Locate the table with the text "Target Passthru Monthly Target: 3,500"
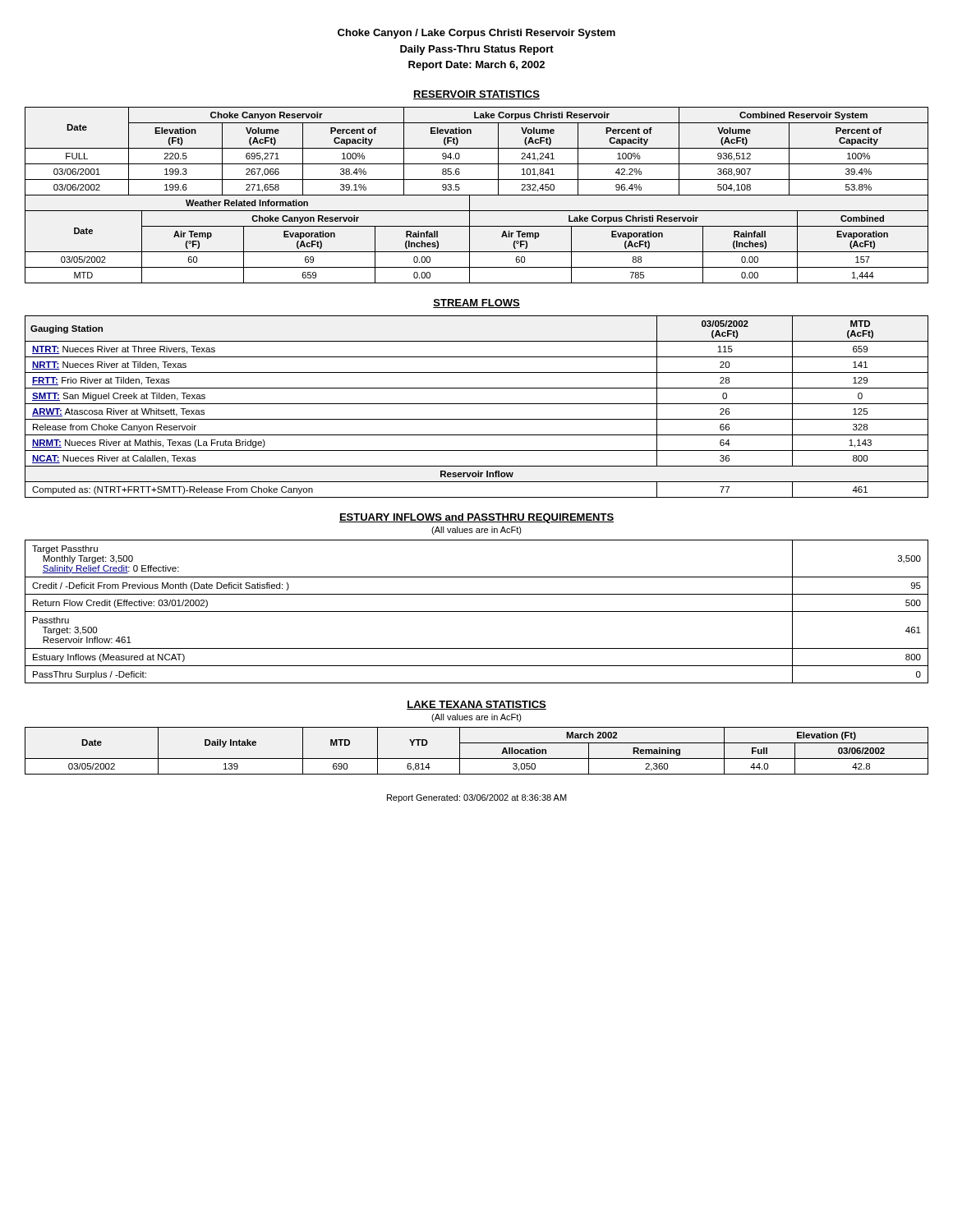953x1232 pixels. [x=476, y=611]
